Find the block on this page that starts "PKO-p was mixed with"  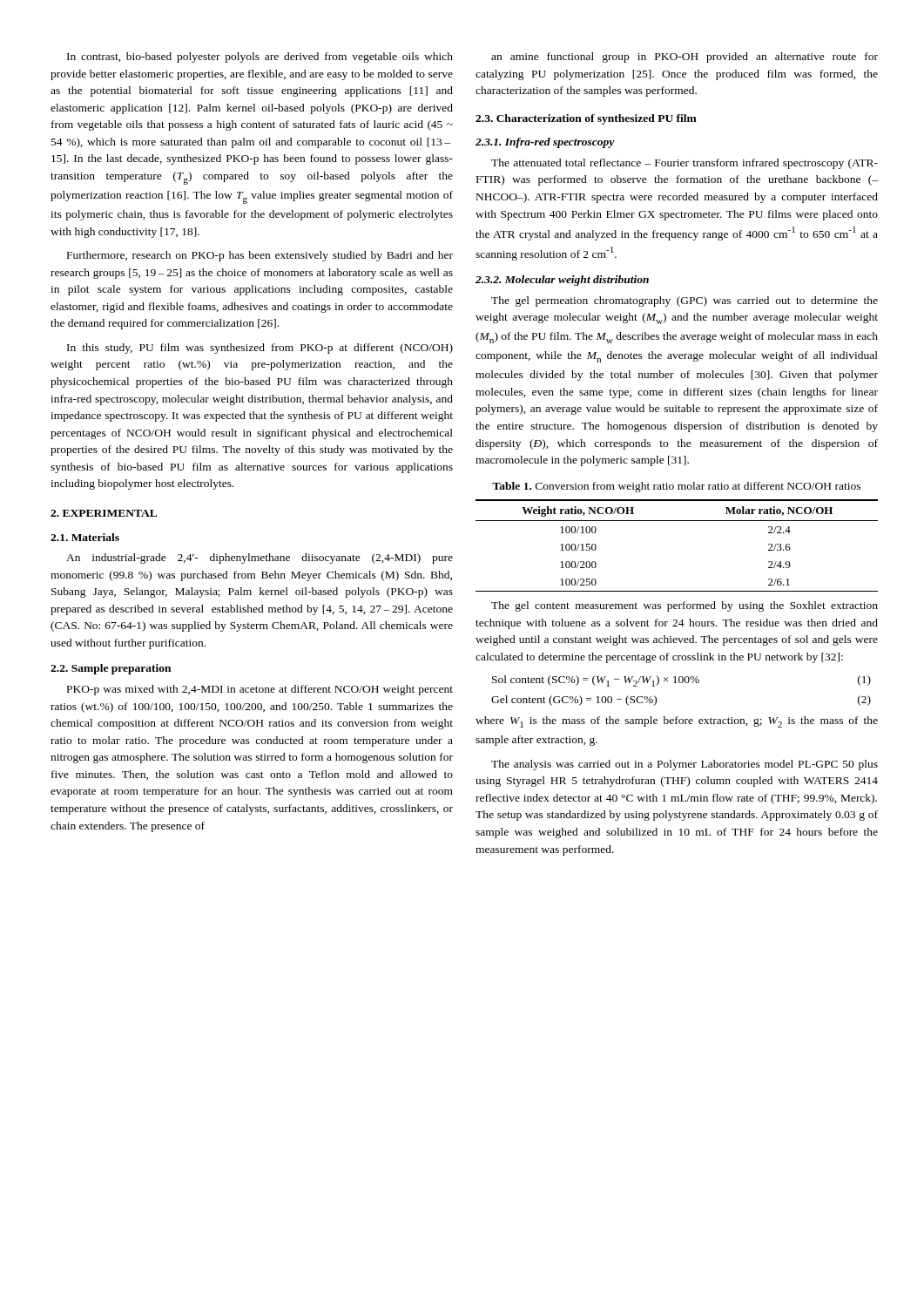(252, 757)
